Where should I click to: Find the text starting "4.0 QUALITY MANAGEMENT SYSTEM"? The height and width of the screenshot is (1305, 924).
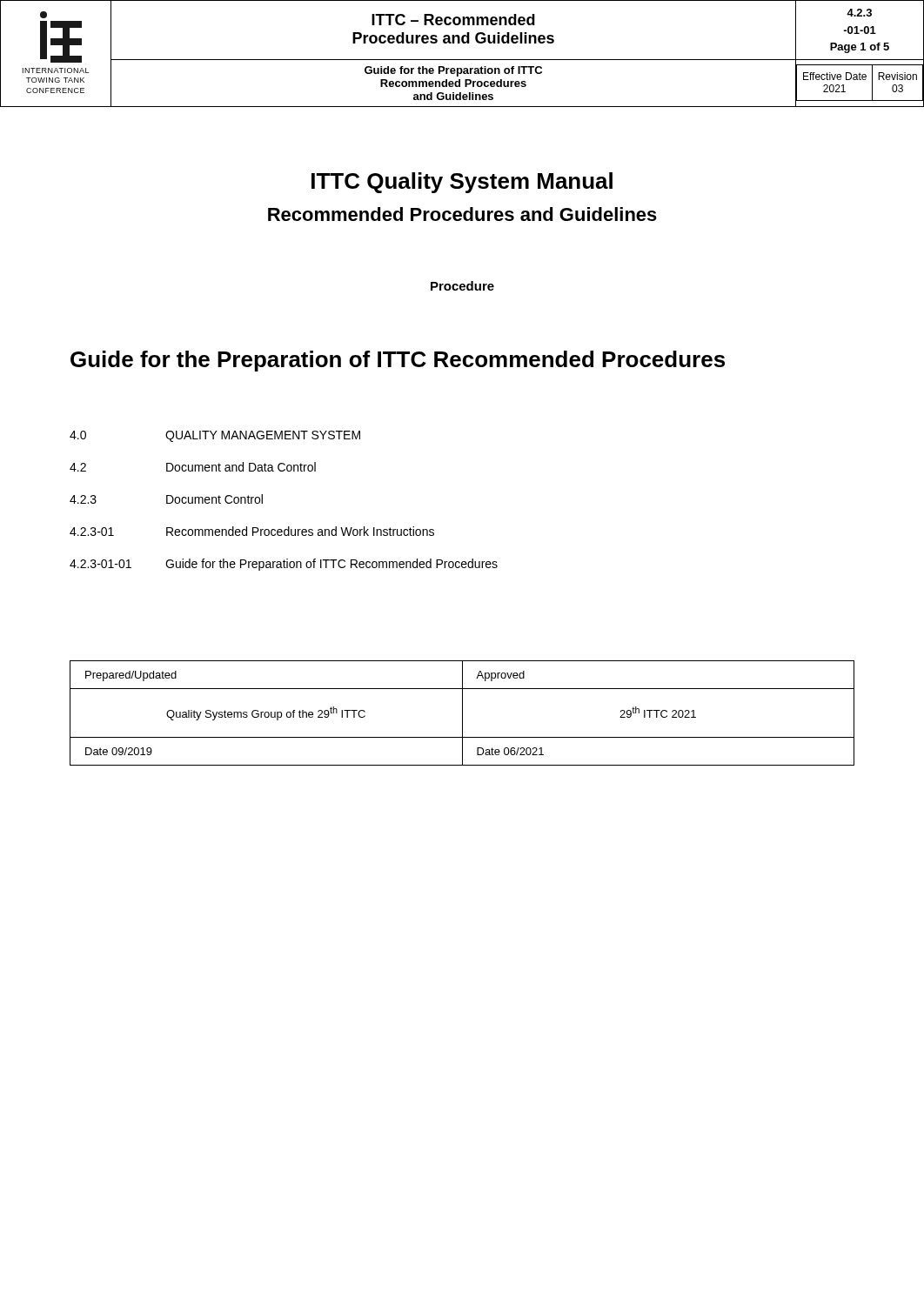point(215,436)
